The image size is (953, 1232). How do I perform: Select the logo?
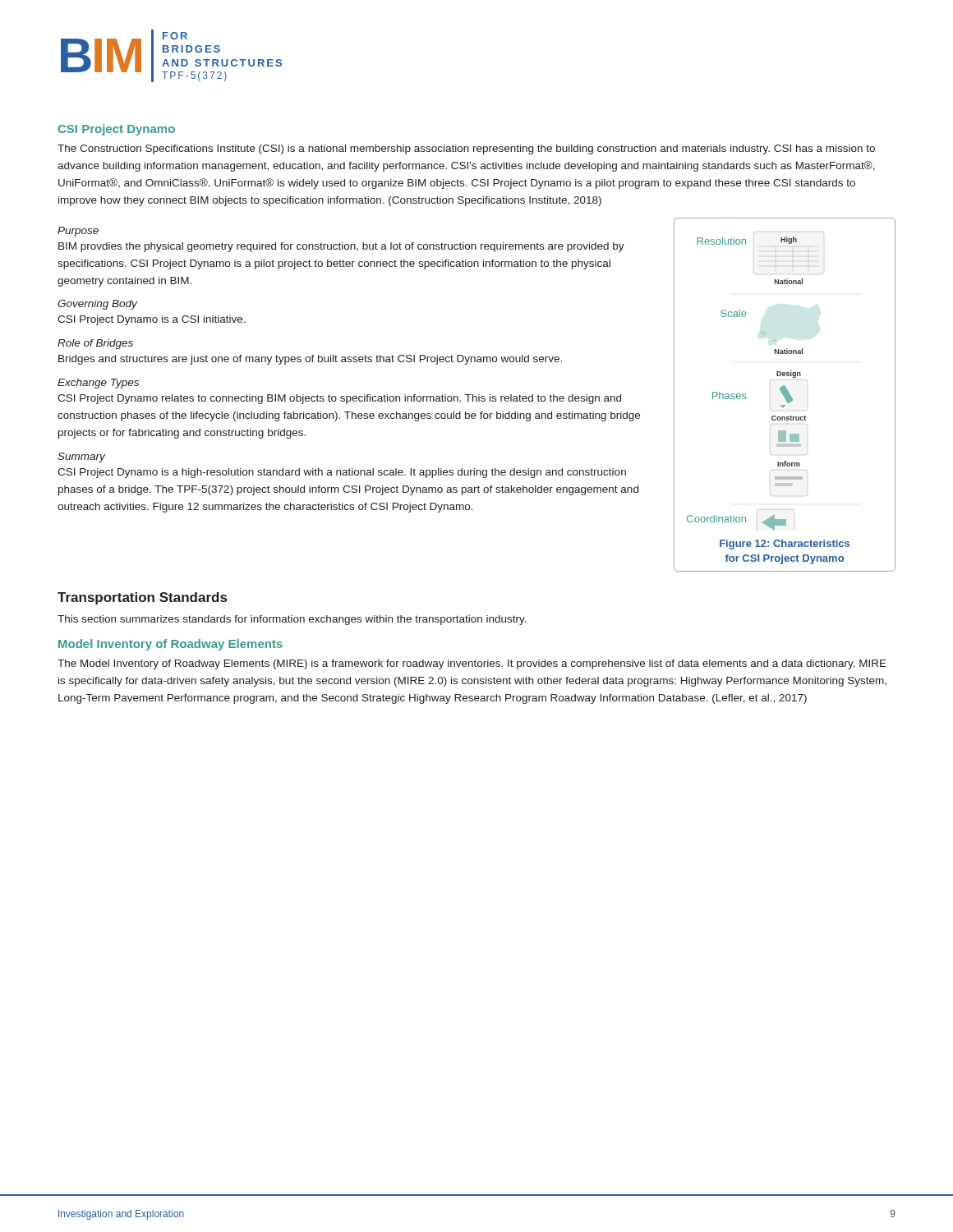pos(171,56)
